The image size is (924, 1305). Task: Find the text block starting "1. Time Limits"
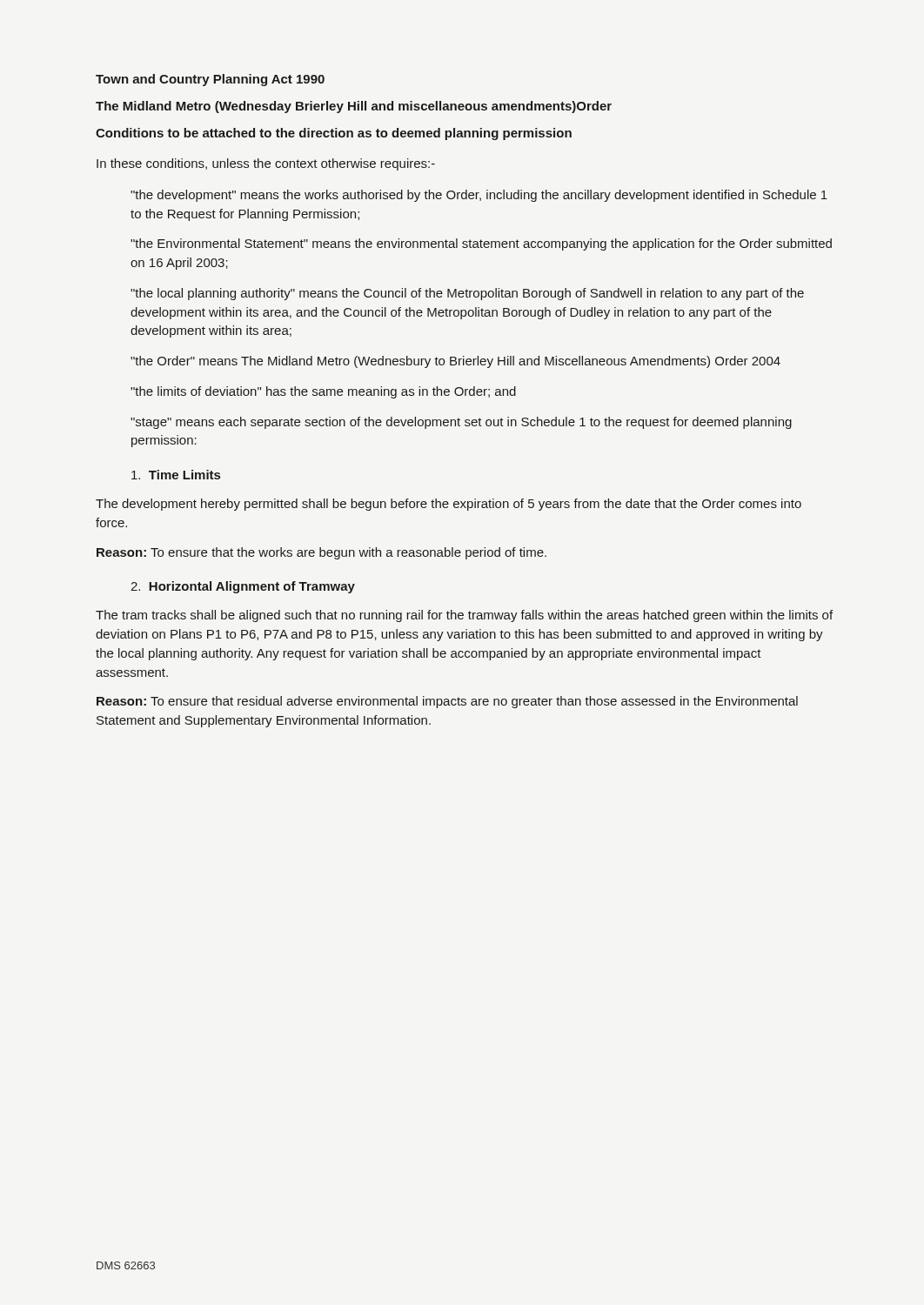[176, 475]
